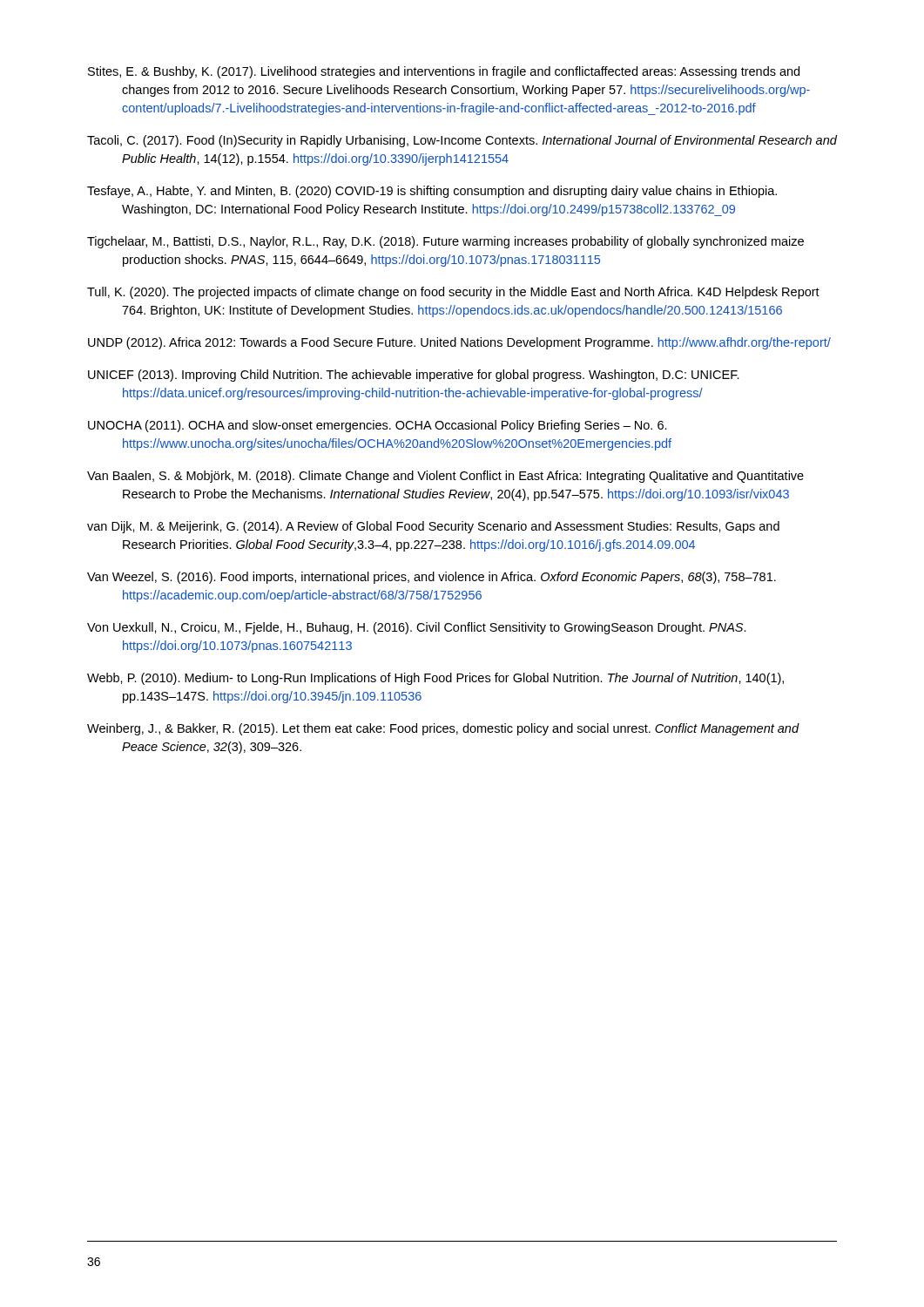Click on the block starting "Tull, K. (2020). The projected impacts of"
The height and width of the screenshot is (1307, 924).
tap(453, 301)
